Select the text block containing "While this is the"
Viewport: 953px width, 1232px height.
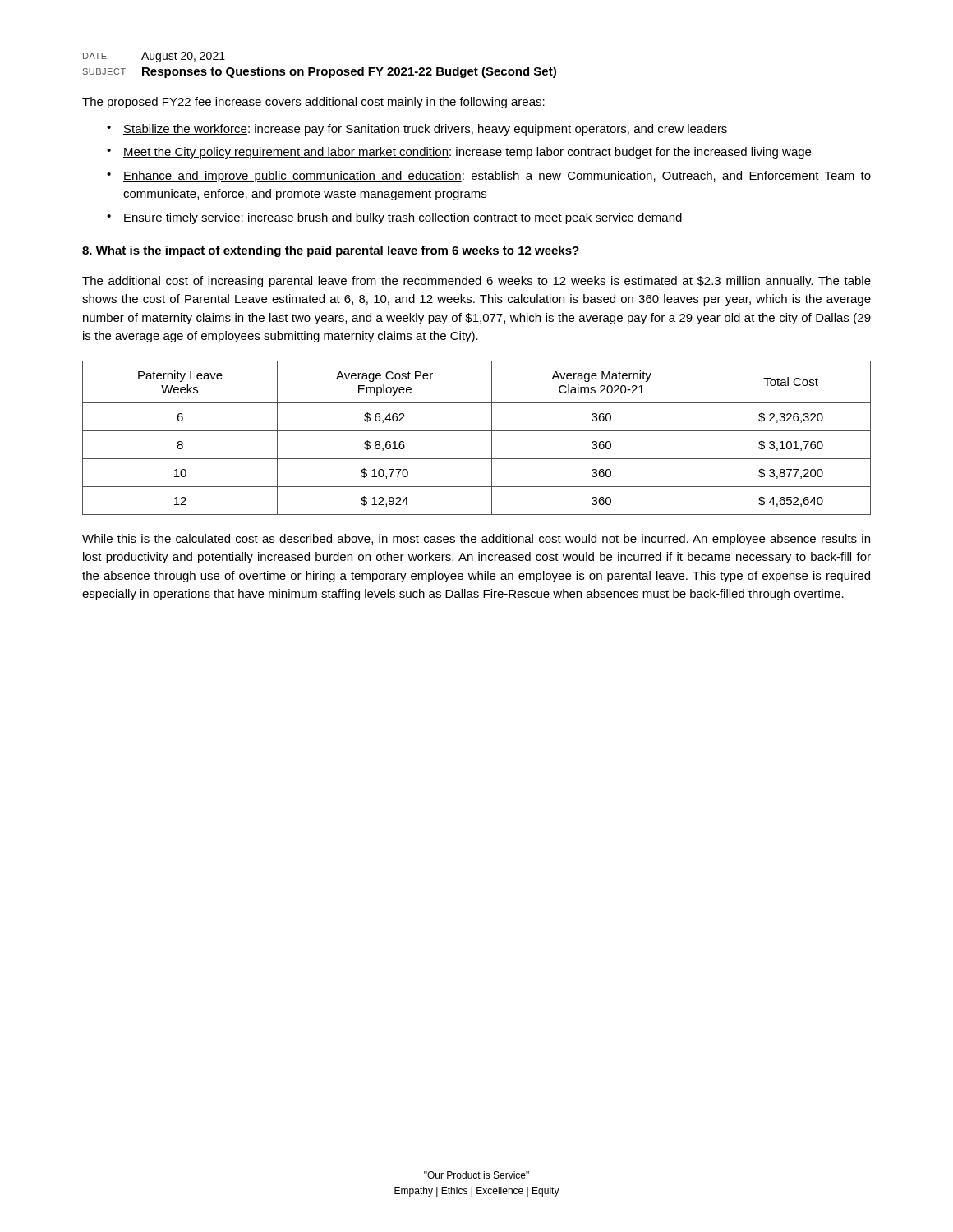point(476,566)
